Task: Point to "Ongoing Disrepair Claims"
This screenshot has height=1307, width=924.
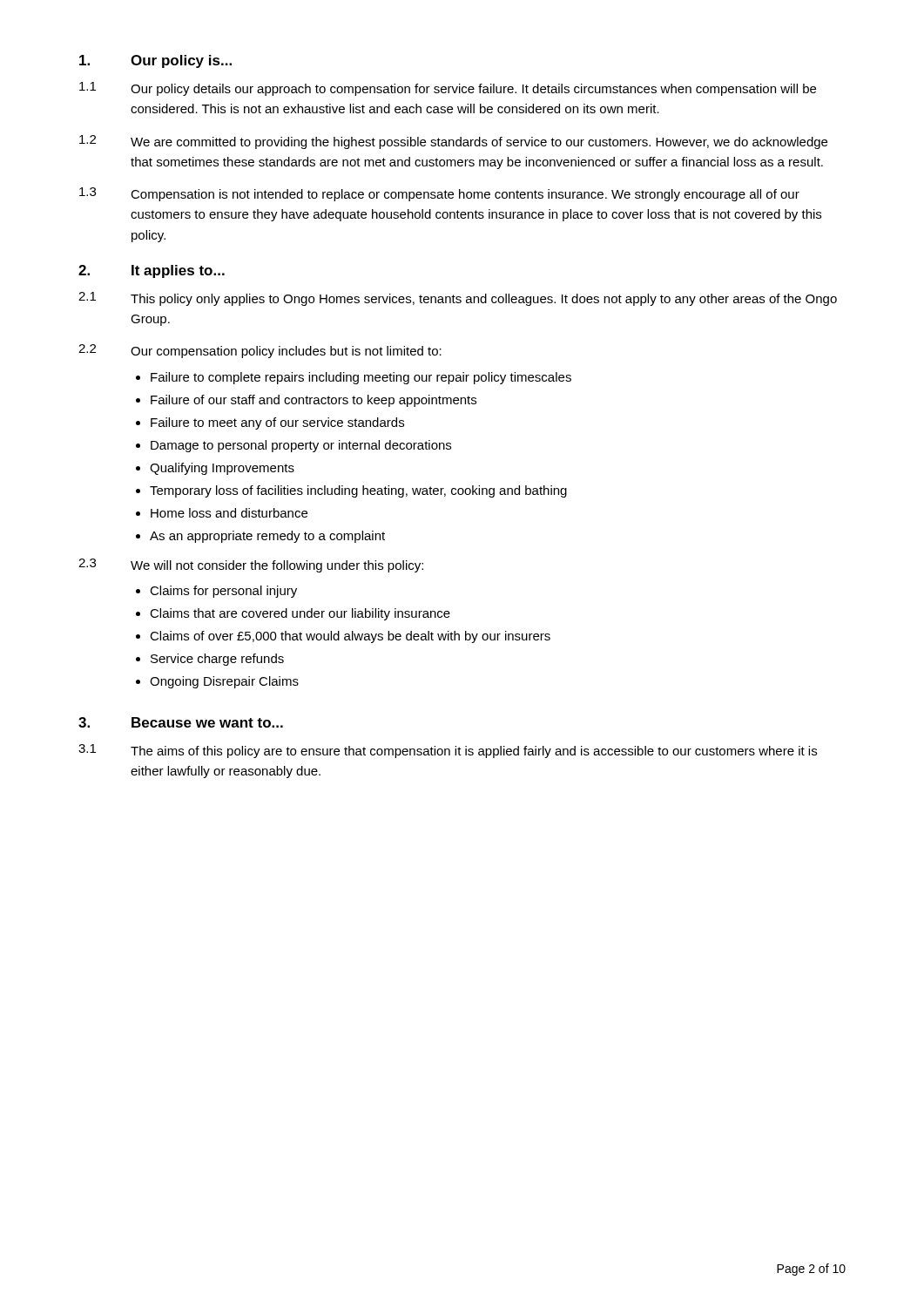Action: click(224, 681)
